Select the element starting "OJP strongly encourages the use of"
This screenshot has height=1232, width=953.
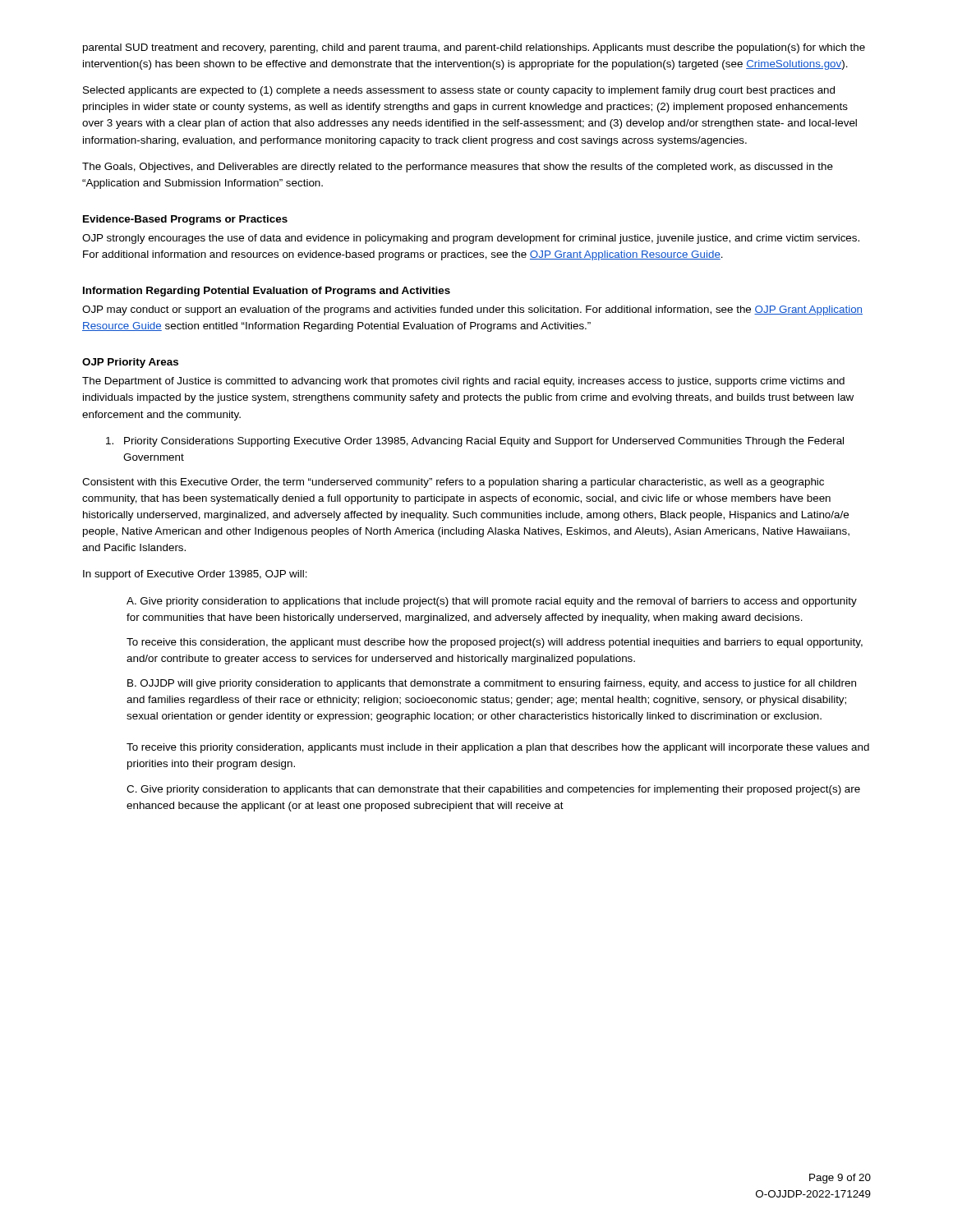click(471, 246)
